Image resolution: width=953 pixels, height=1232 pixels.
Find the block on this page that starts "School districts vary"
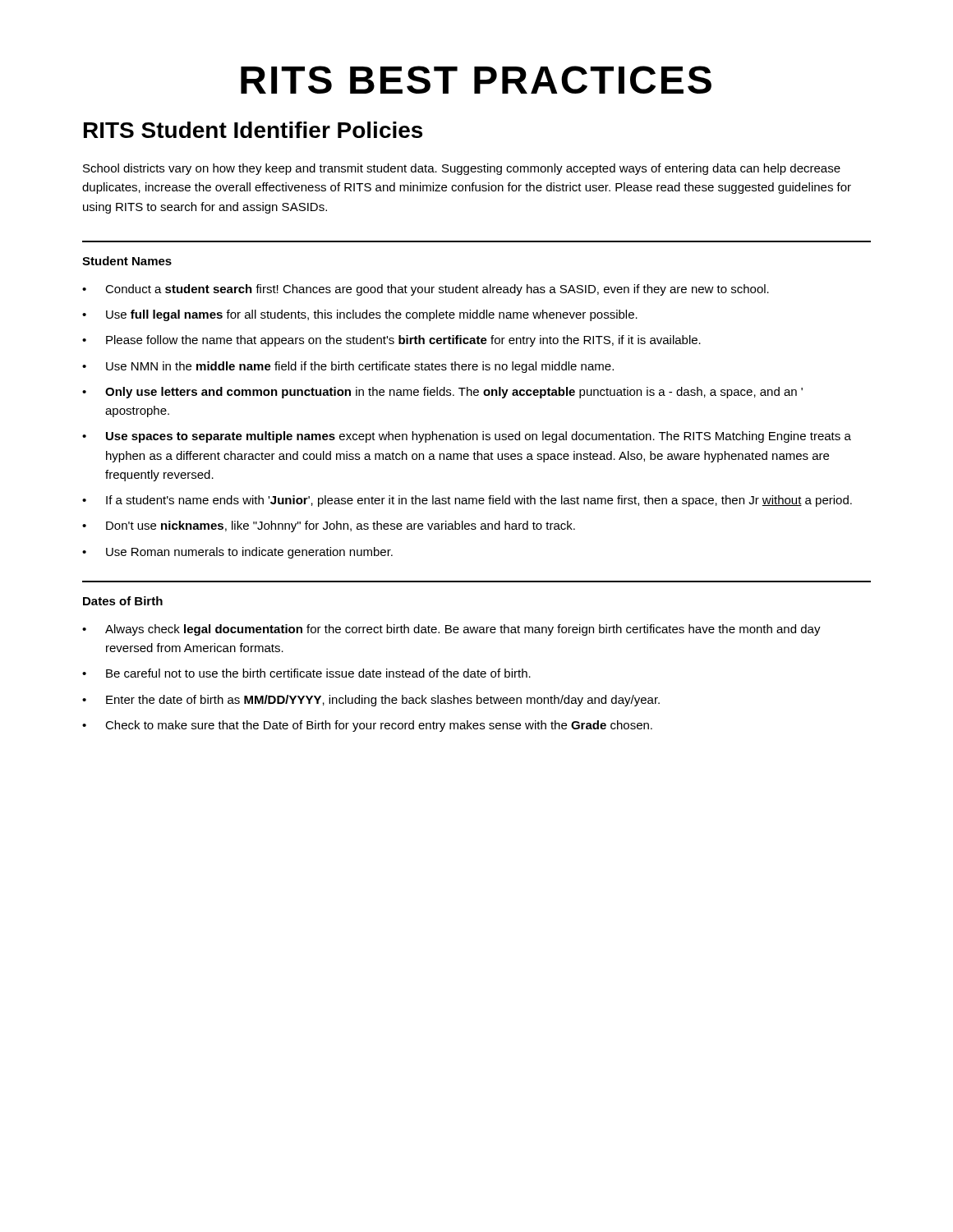tap(467, 187)
